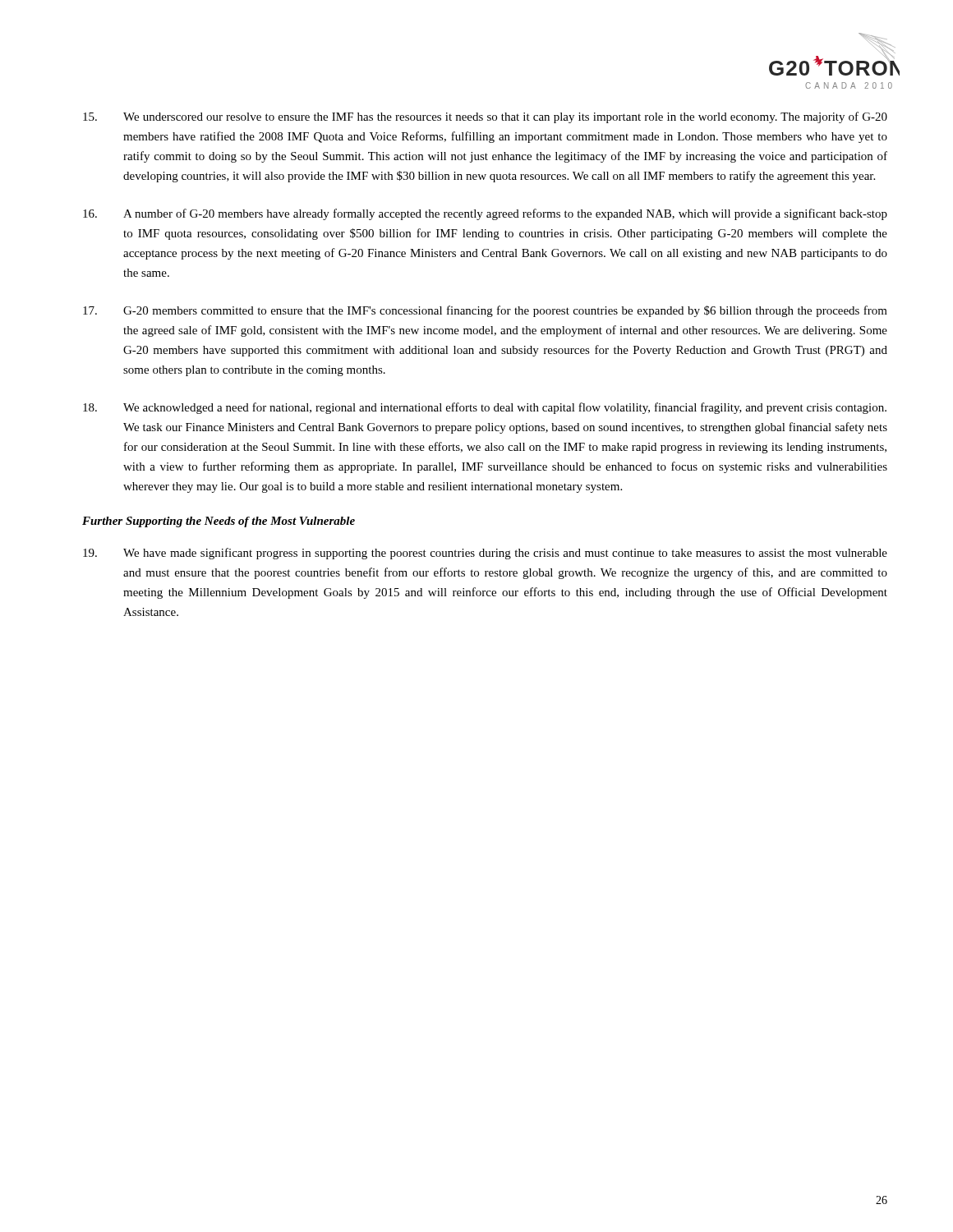Viewport: 953px width, 1232px height.
Task: Locate the passage starting "17. G-20 members committed to ensure that"
Action: point(485,340)
